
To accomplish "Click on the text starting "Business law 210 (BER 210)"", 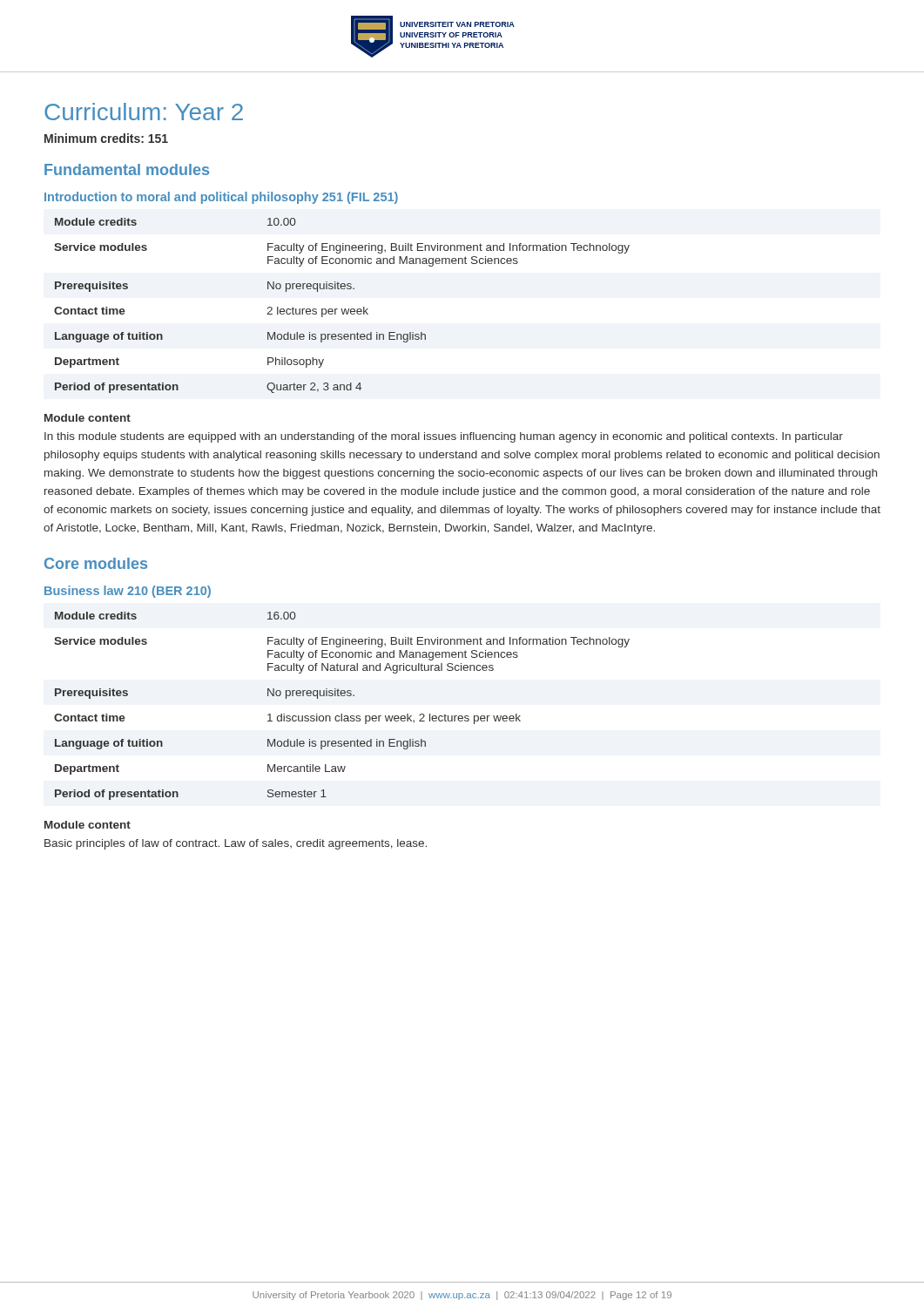I will point(127,590).
